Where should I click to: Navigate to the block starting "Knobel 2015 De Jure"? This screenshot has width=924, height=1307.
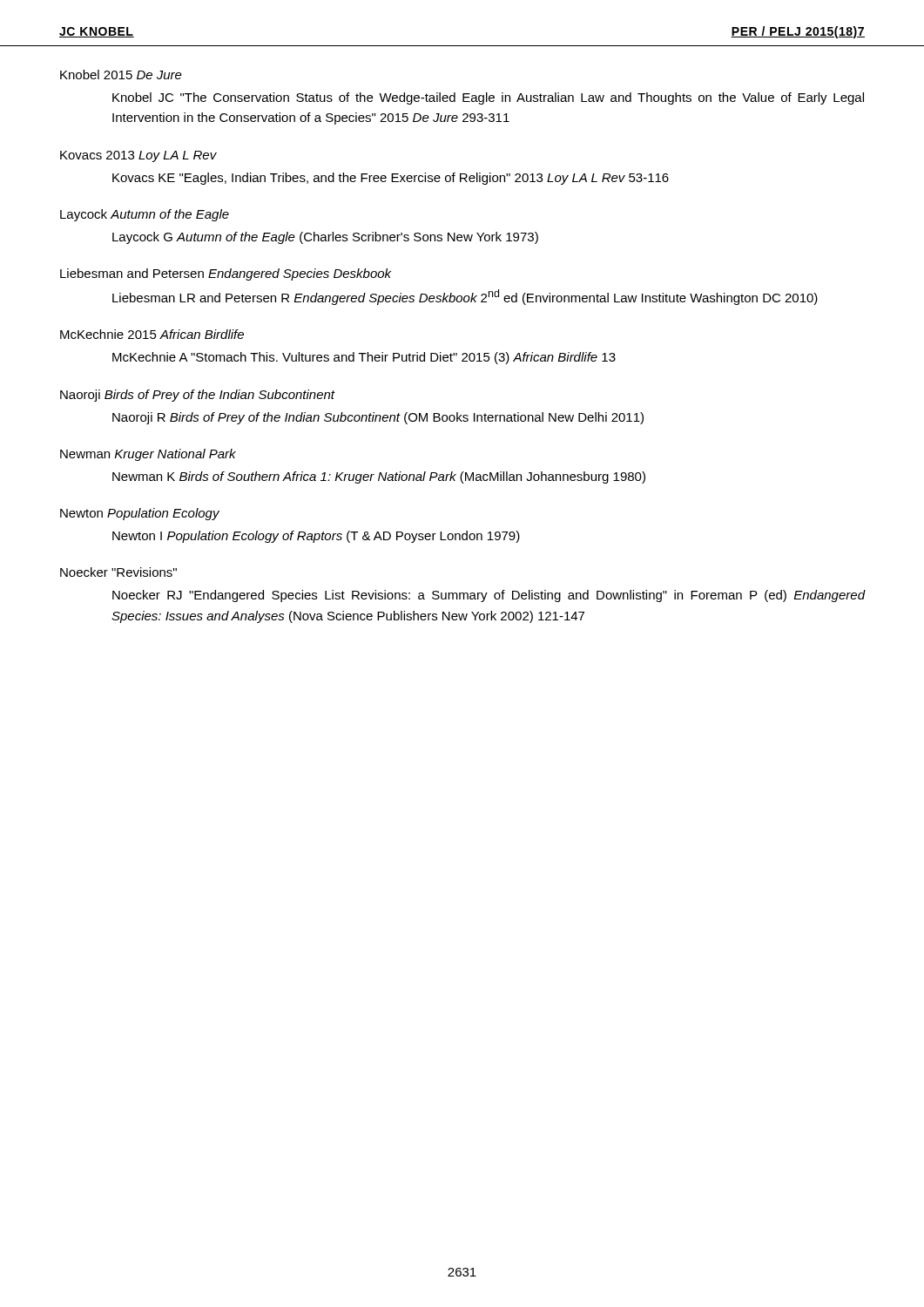pyautogui.click(x=462, y=97)
